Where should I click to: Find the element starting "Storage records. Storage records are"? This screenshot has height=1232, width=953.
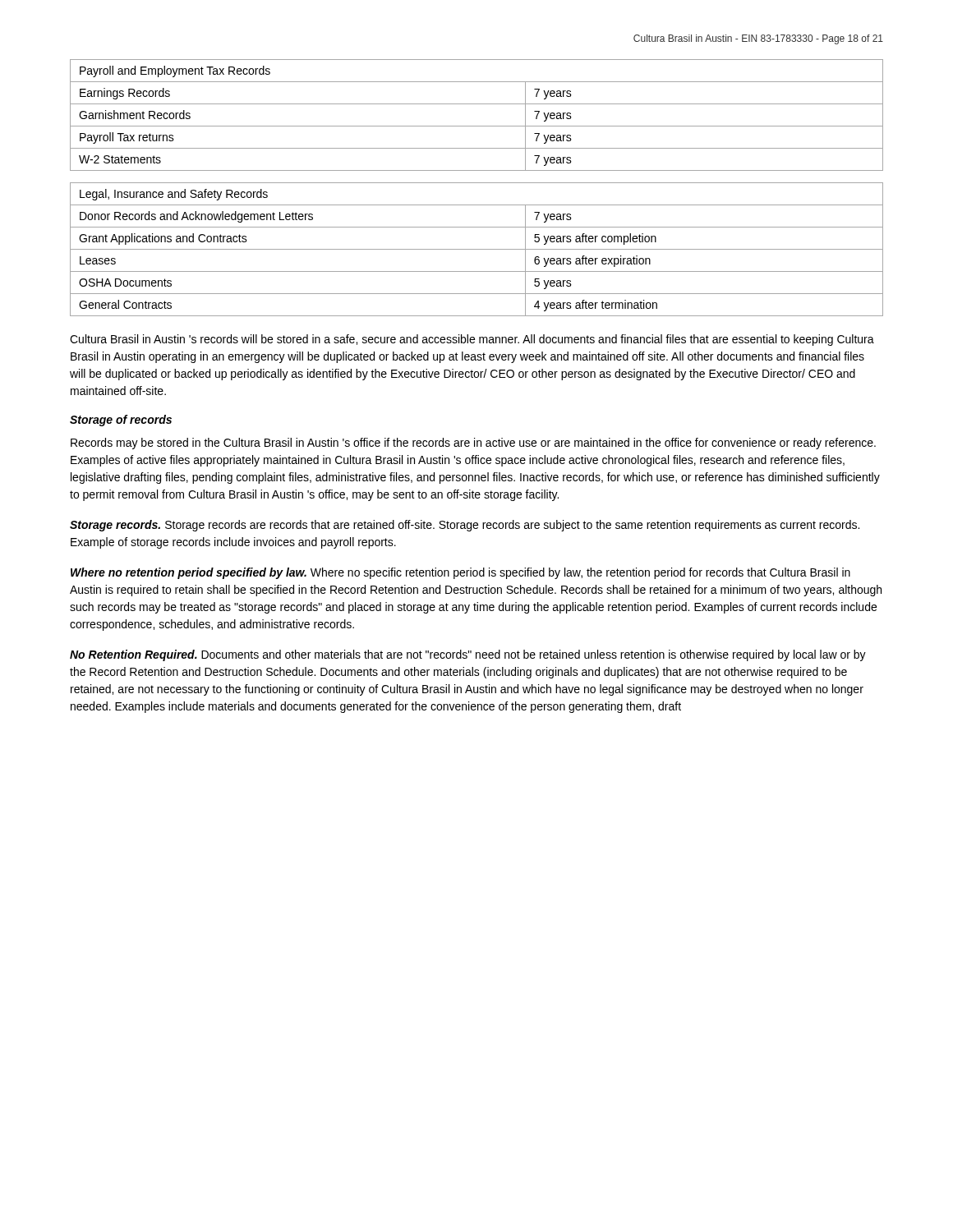(465, 533)
